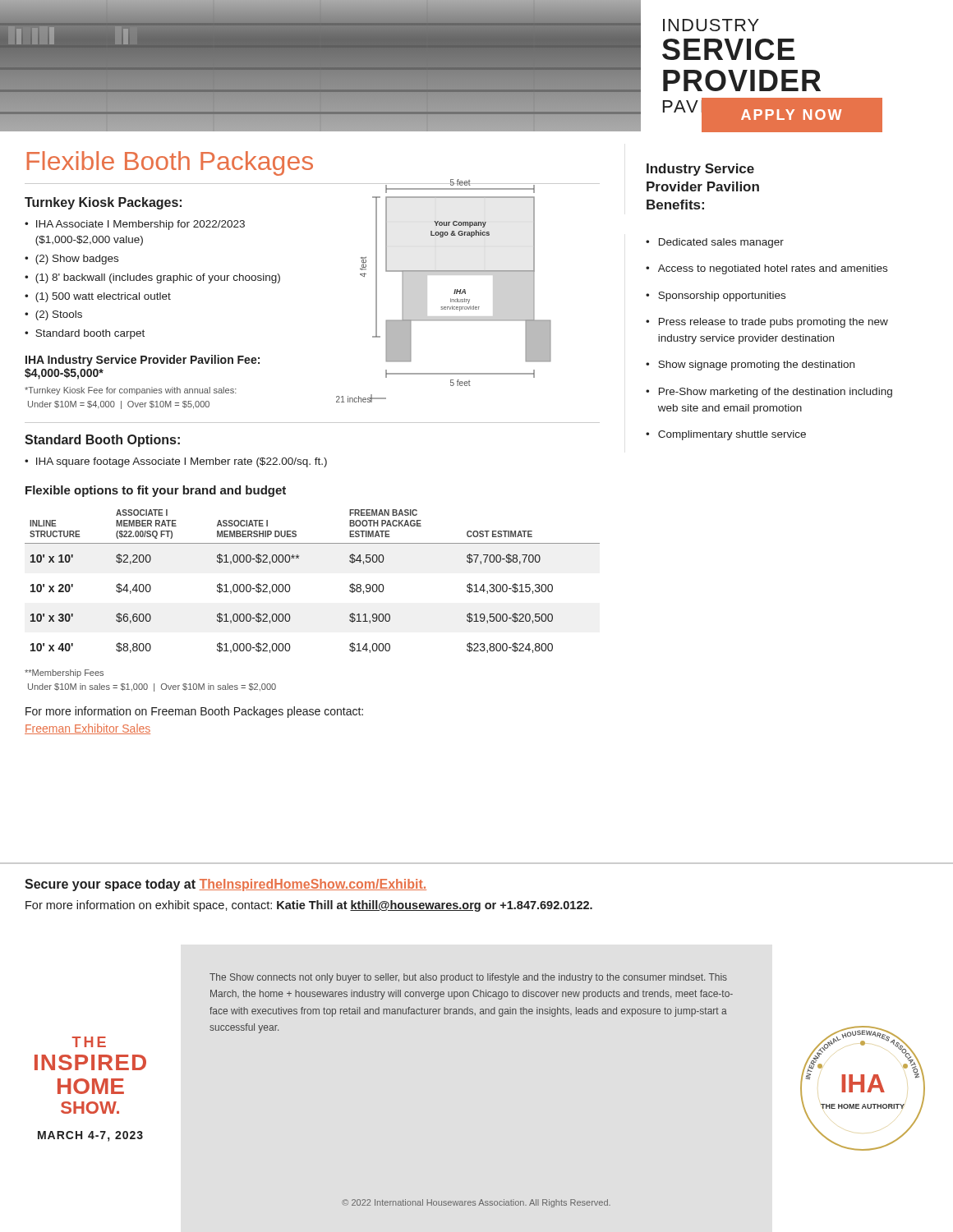Find the section header containing "Turnkey Kiosk Packages:"

point(104,202)
